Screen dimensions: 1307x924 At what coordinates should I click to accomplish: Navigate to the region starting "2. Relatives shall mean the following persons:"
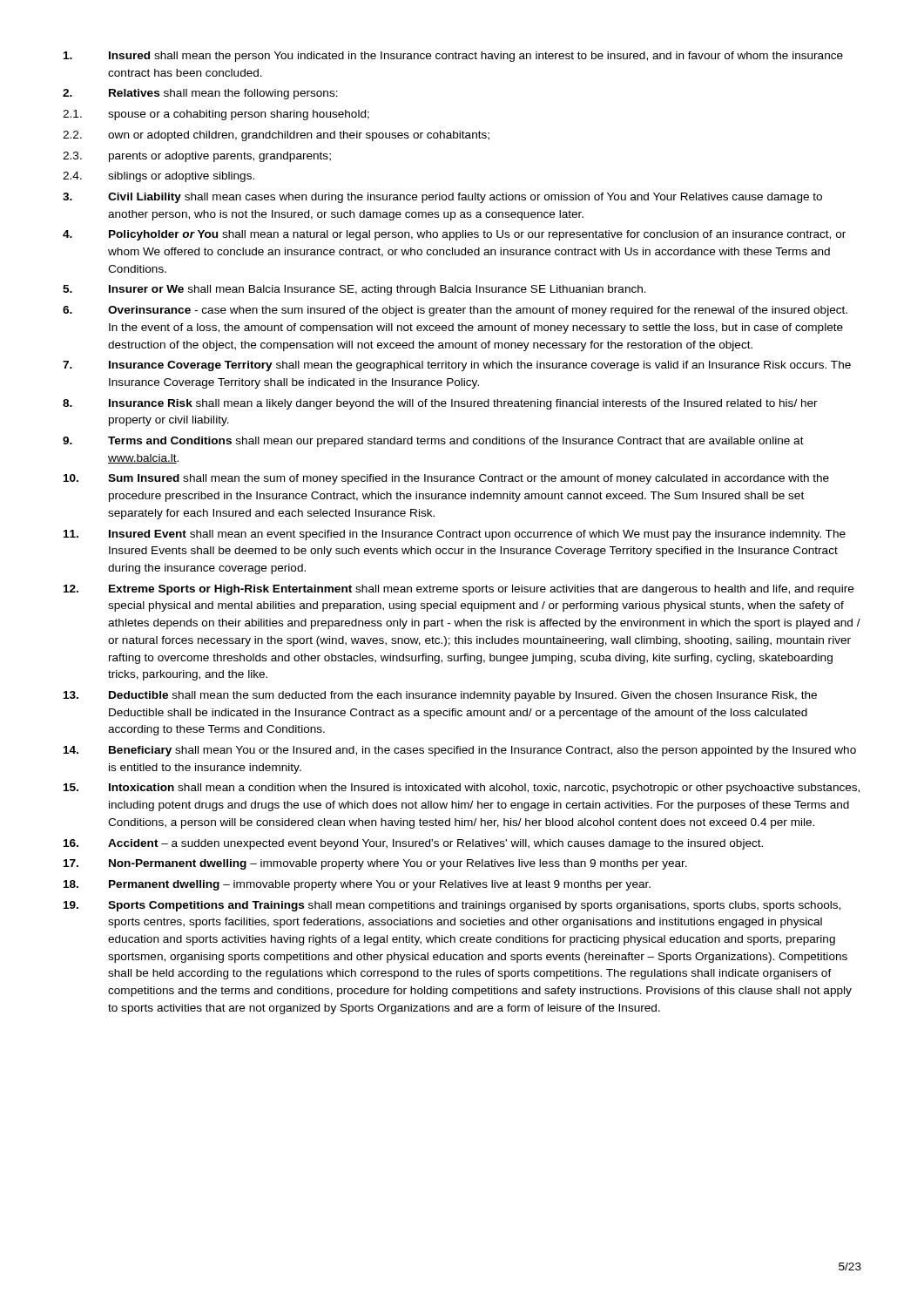tap(200, 94)
